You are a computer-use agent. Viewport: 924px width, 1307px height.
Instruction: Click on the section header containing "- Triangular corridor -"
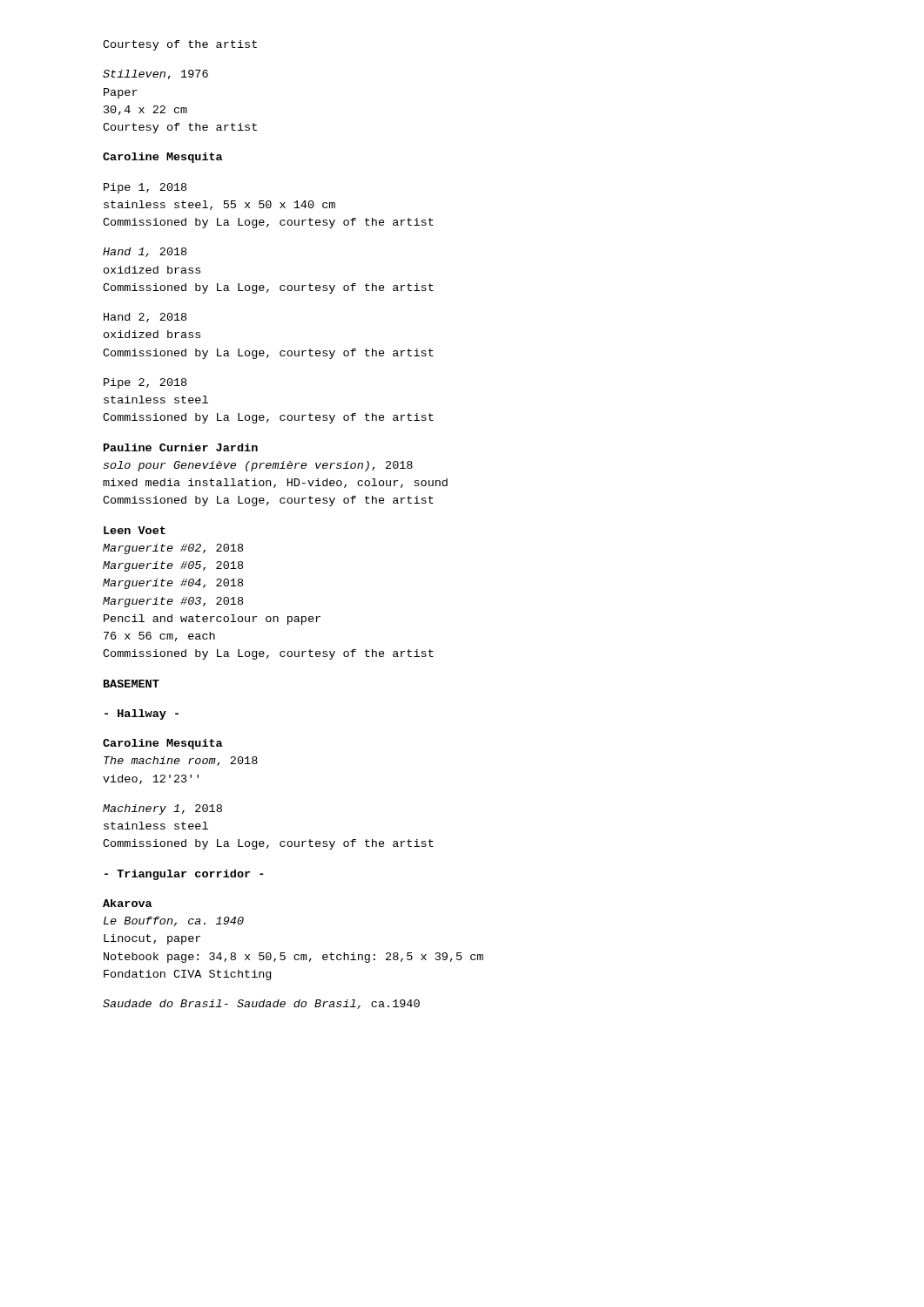point(184,874)
